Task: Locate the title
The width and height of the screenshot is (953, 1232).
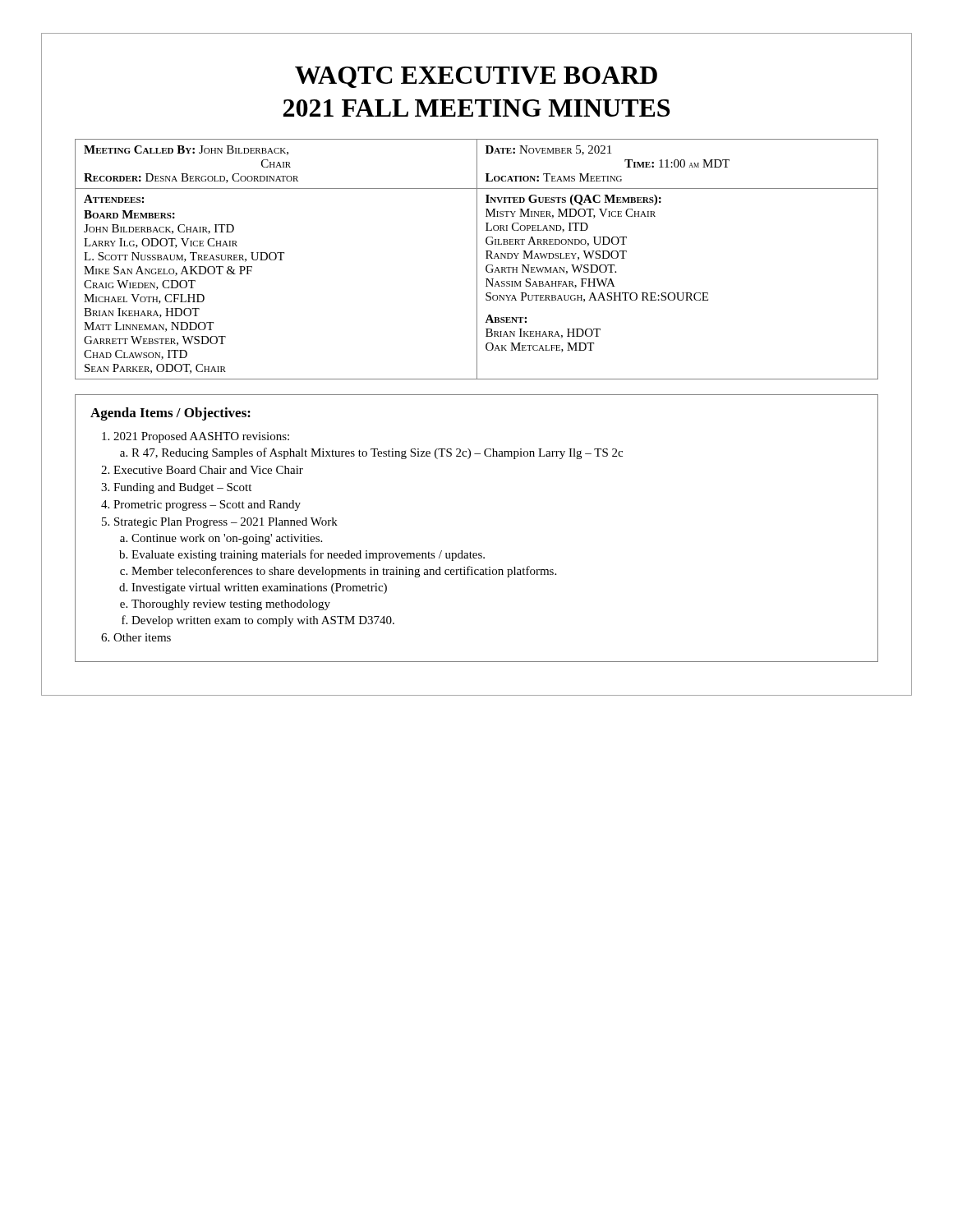Action: (476, 91)
